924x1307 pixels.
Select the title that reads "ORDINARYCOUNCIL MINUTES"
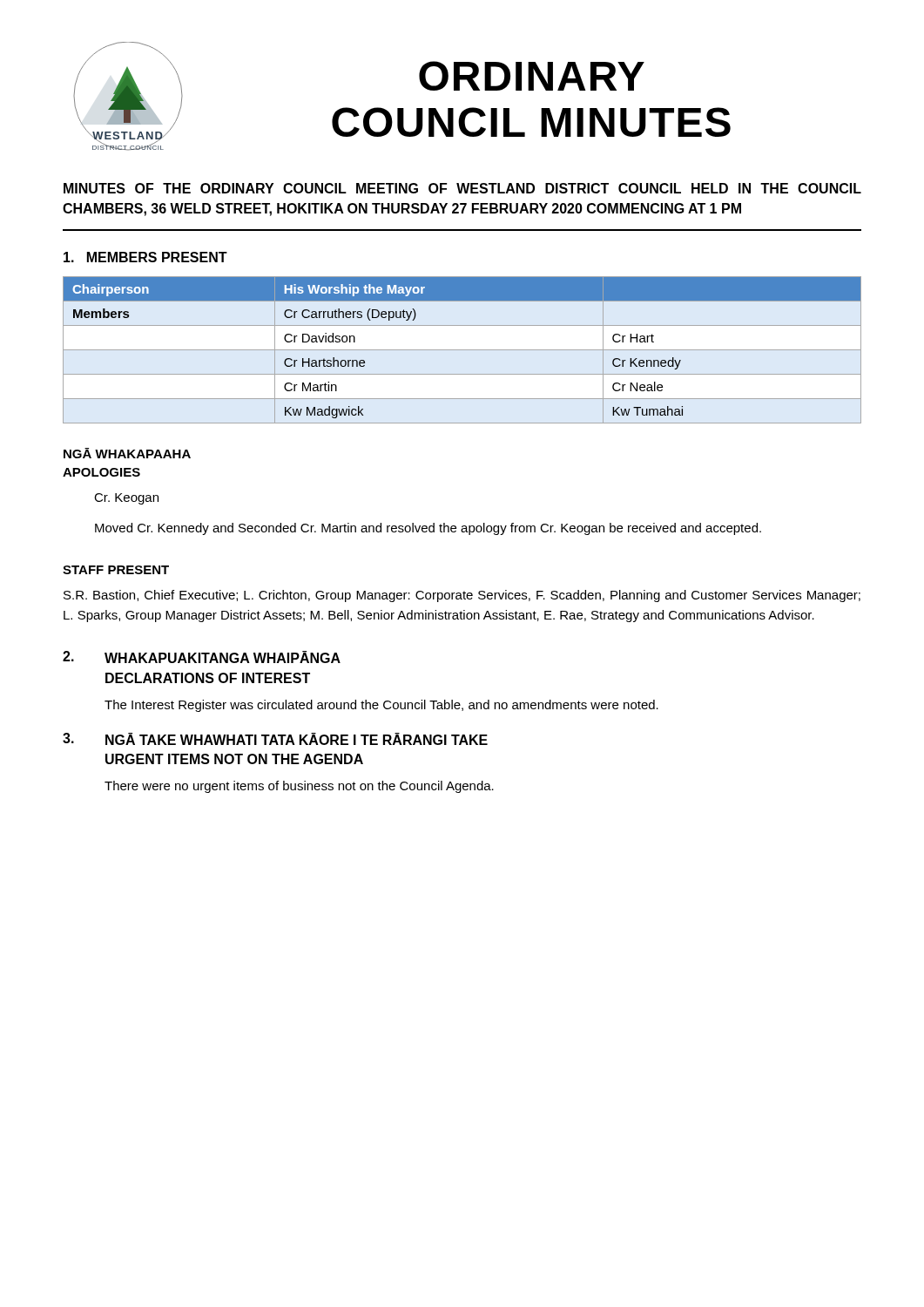pyautogui.click(x=532, y=100)
